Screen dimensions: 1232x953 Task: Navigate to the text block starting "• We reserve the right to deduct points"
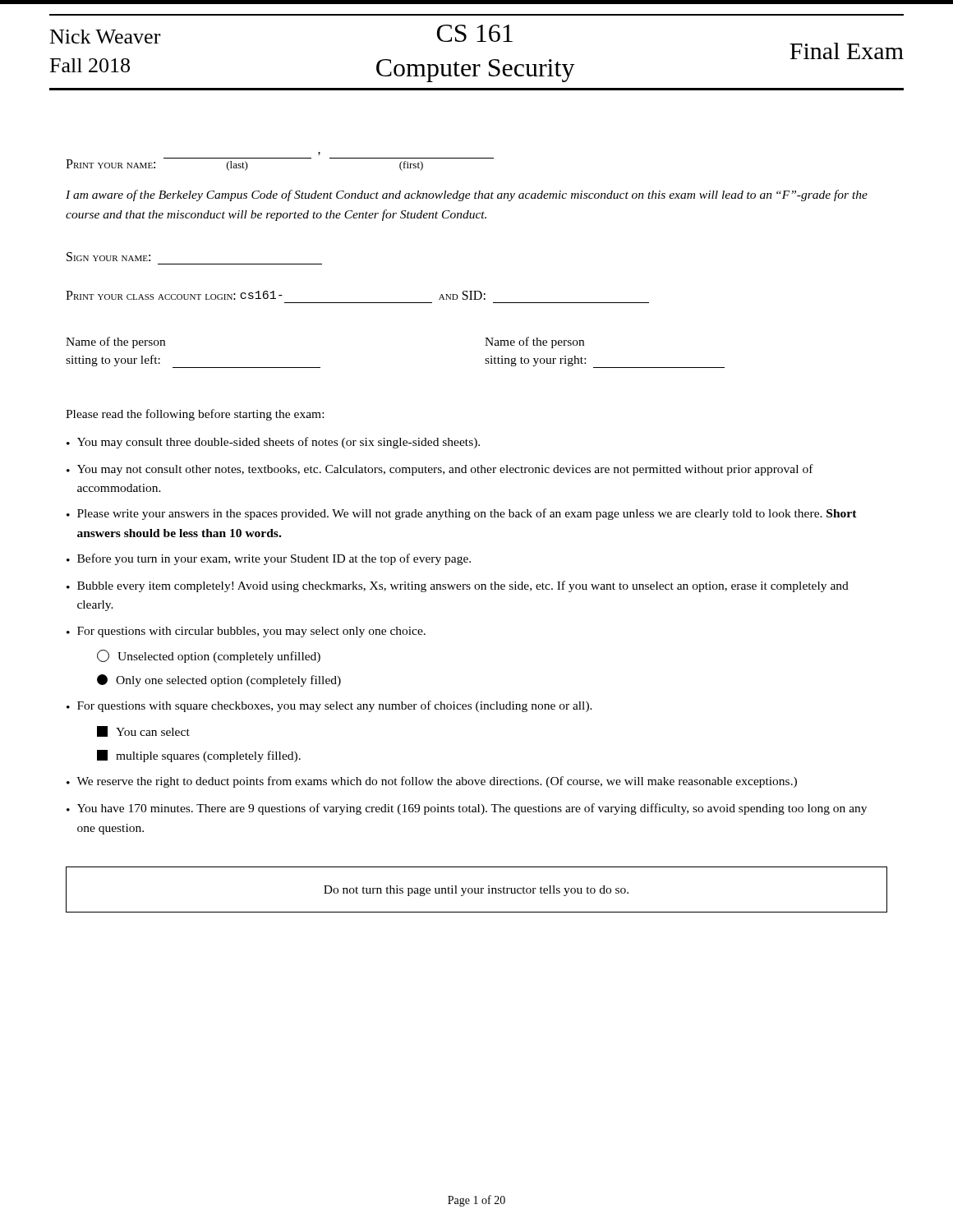coord(476,782)
